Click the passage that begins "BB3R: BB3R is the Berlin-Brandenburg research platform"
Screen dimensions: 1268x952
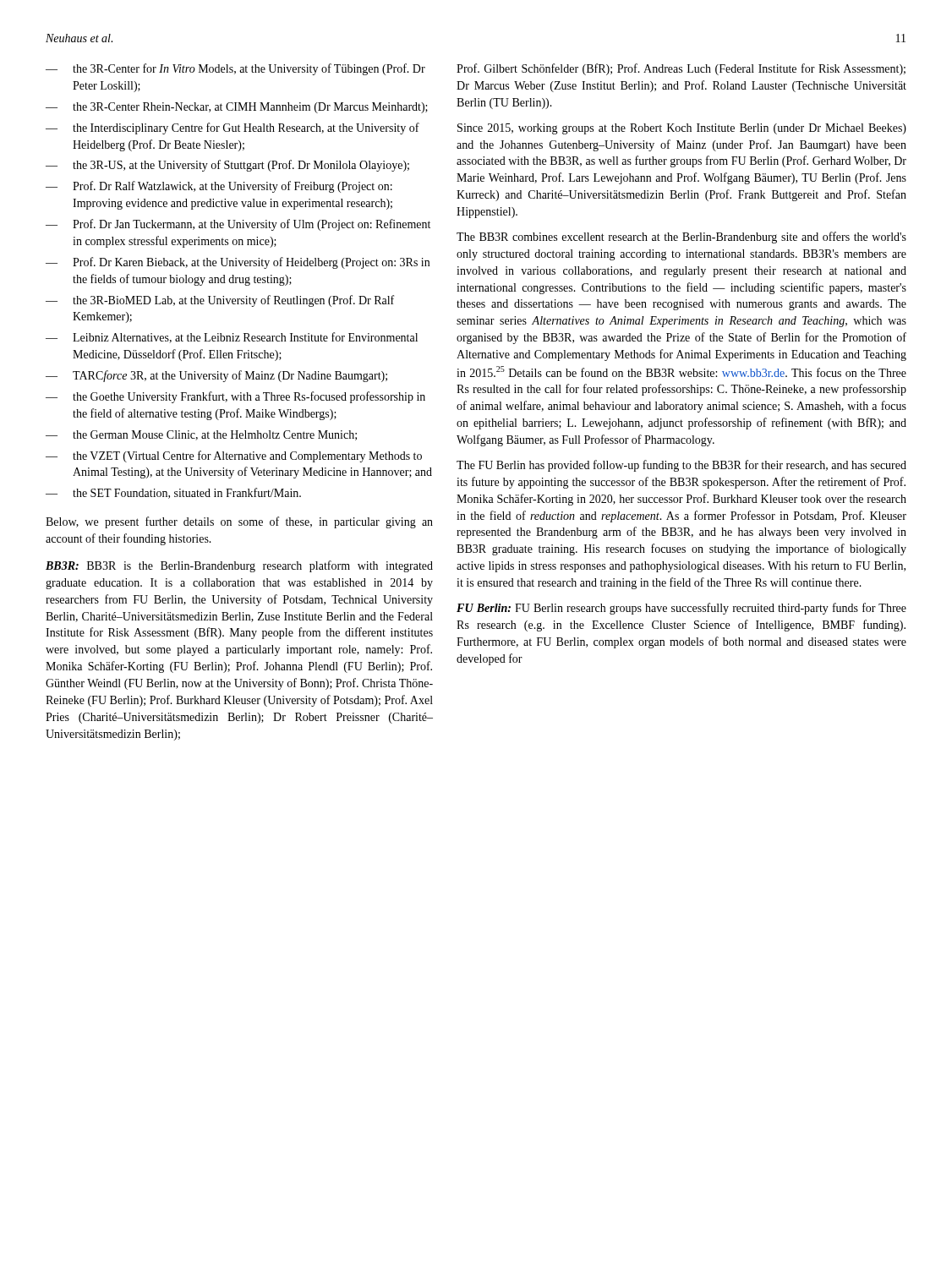(239, 650)
